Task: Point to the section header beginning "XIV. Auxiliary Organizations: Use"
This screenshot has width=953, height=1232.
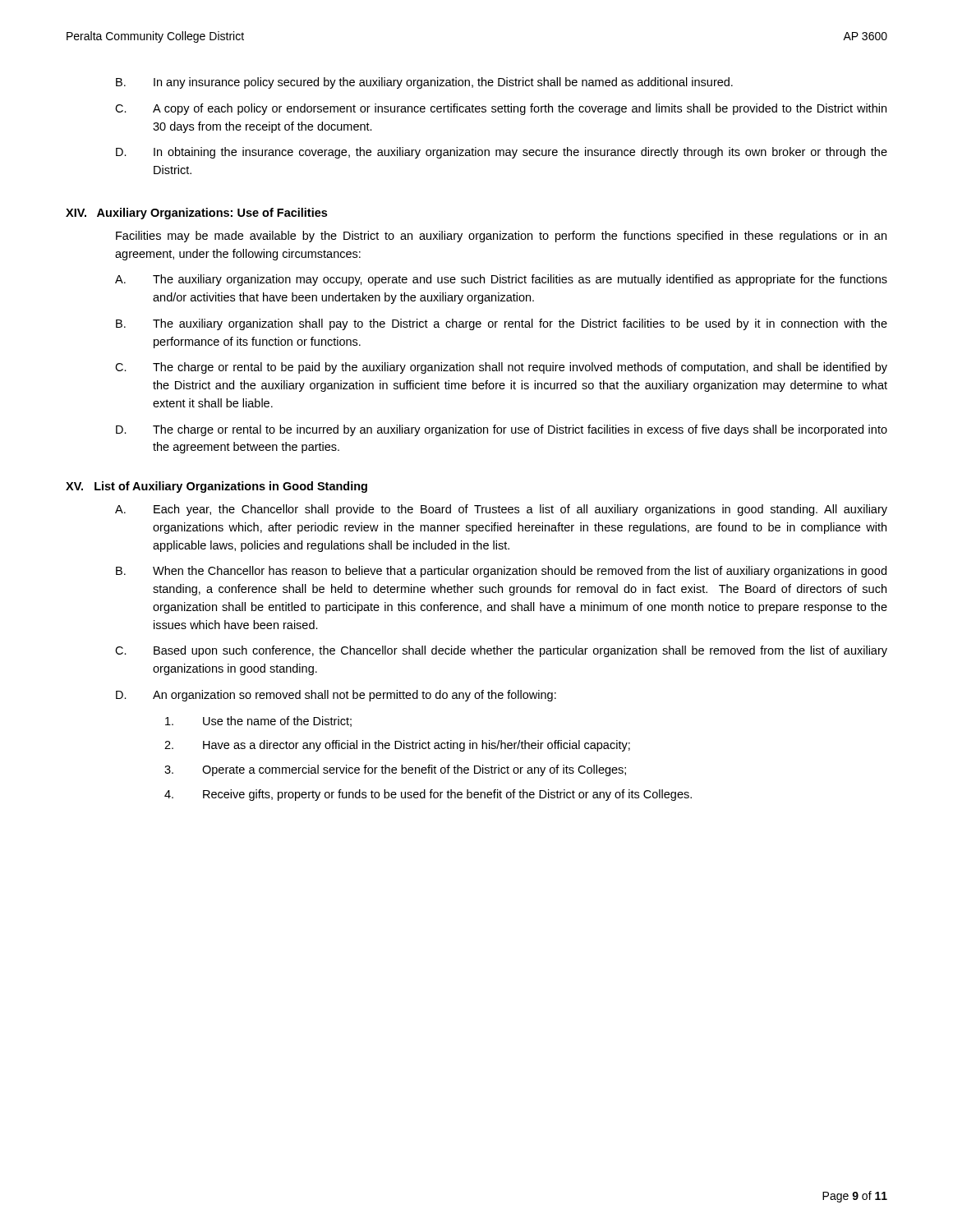Action: 197,213
